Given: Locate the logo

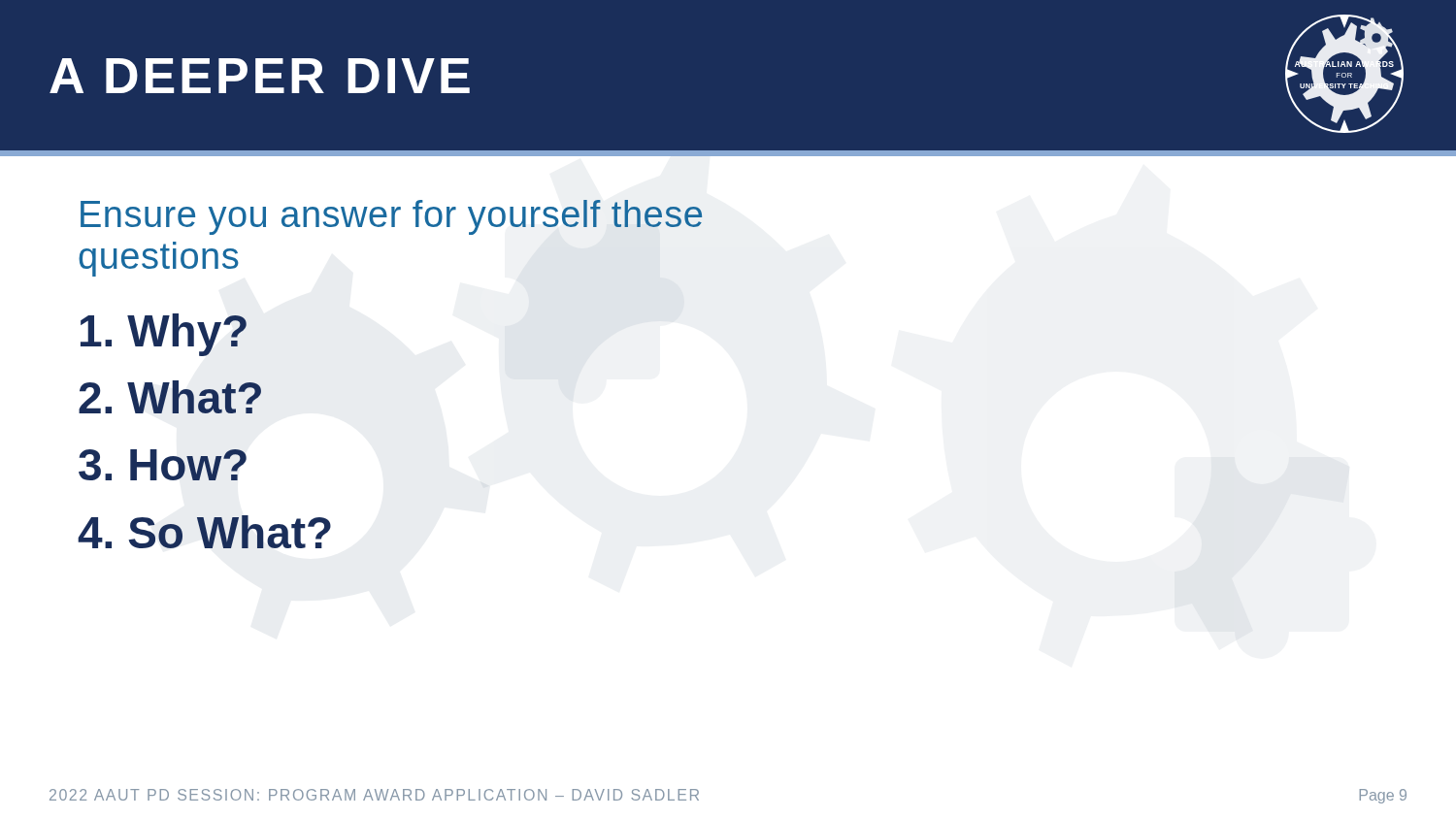Looking at the screenshot, I should (1344, 75).
